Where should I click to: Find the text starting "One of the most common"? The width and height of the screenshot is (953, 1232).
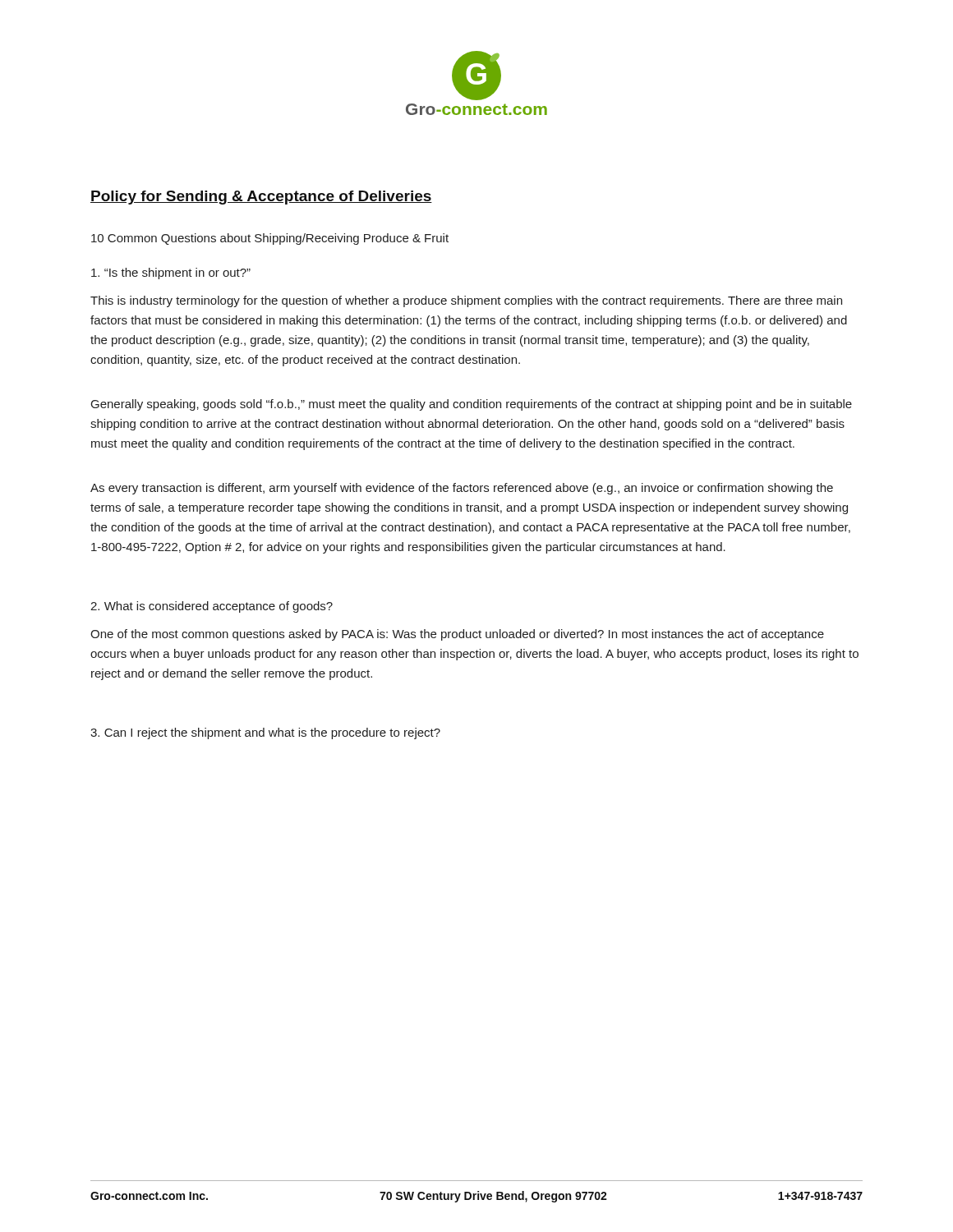[x=475, y=653]
